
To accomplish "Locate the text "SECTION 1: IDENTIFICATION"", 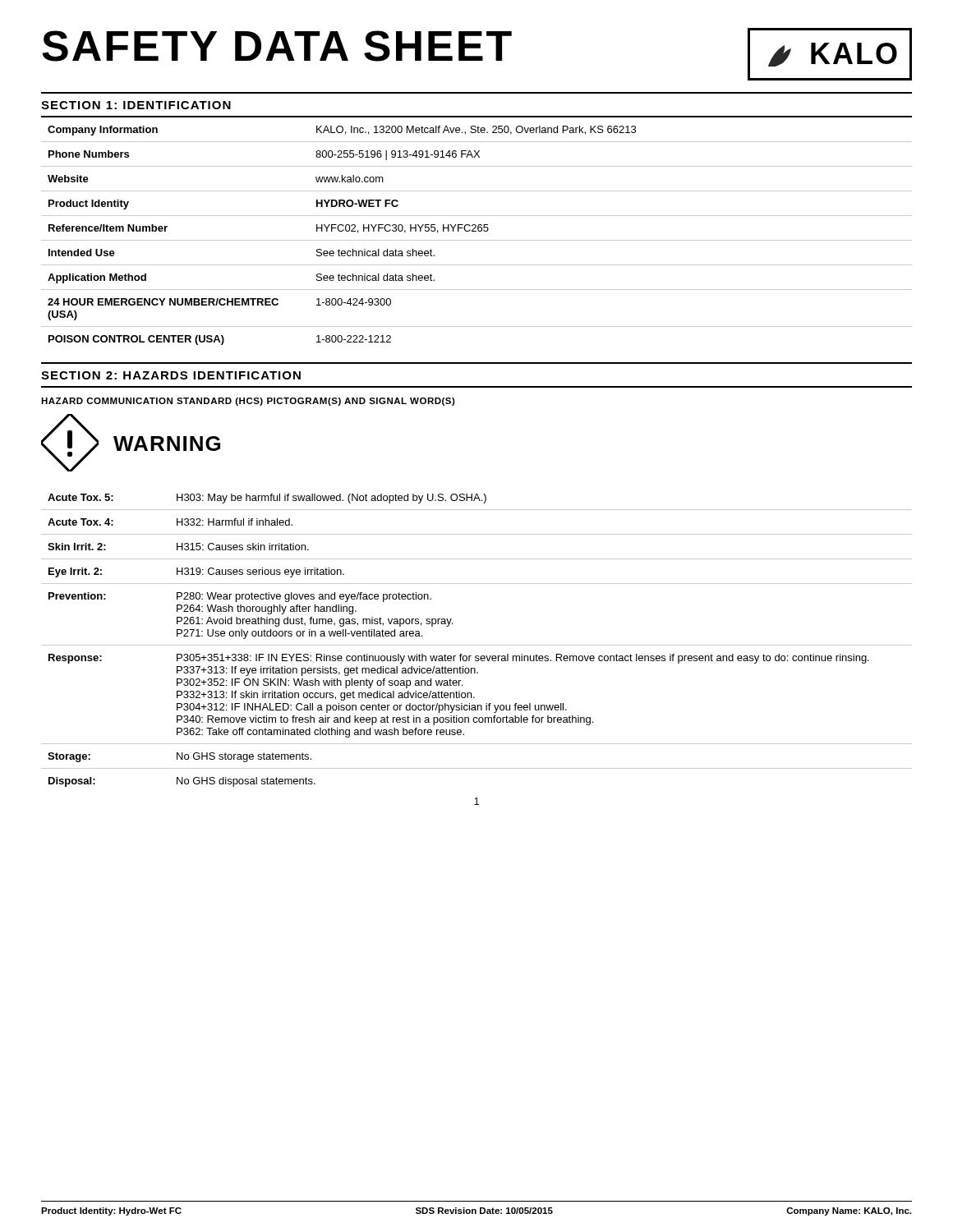I will pos(136,105).
